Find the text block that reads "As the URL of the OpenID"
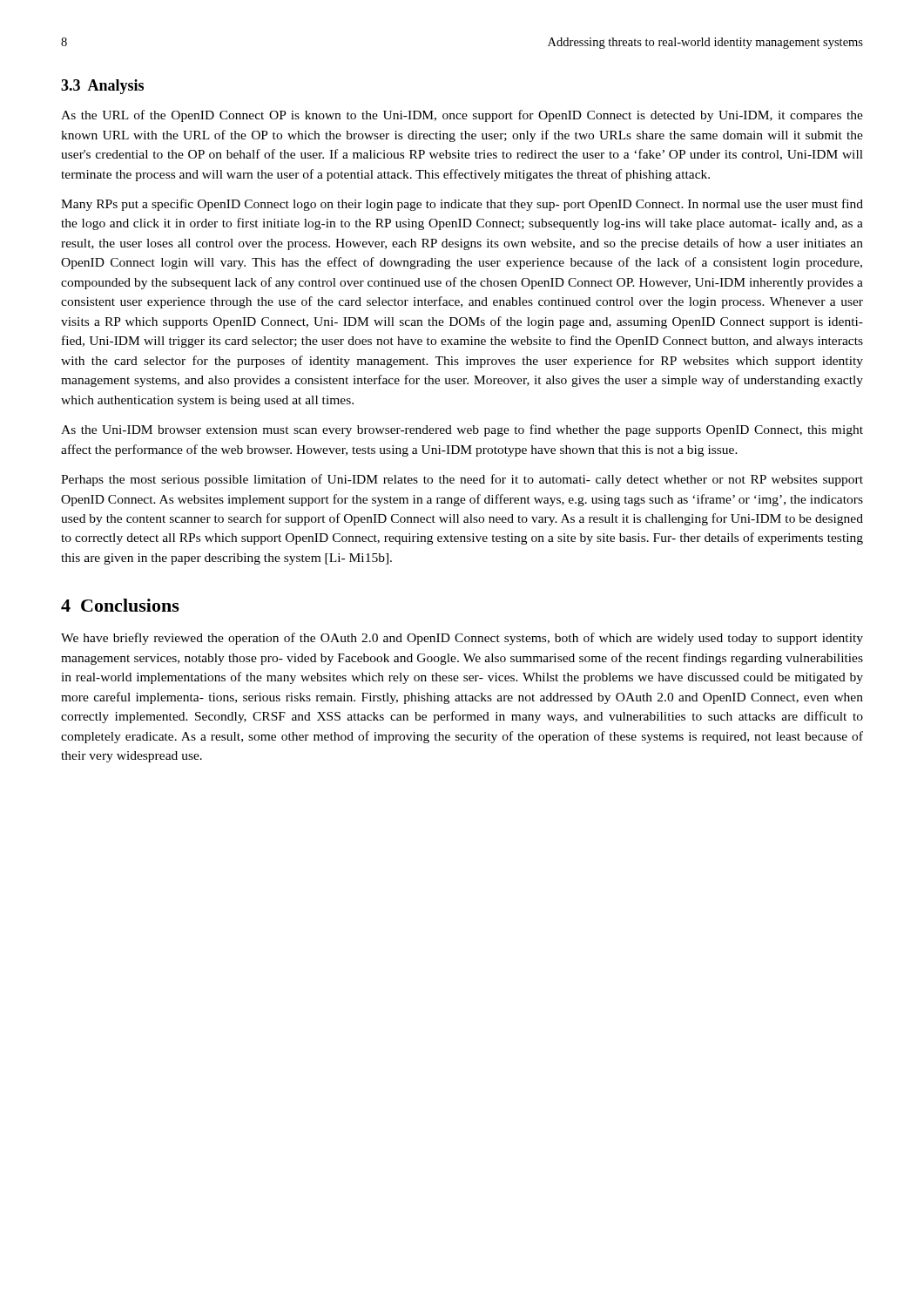The height and width of the screenshot is (1307, 924). 462,145
